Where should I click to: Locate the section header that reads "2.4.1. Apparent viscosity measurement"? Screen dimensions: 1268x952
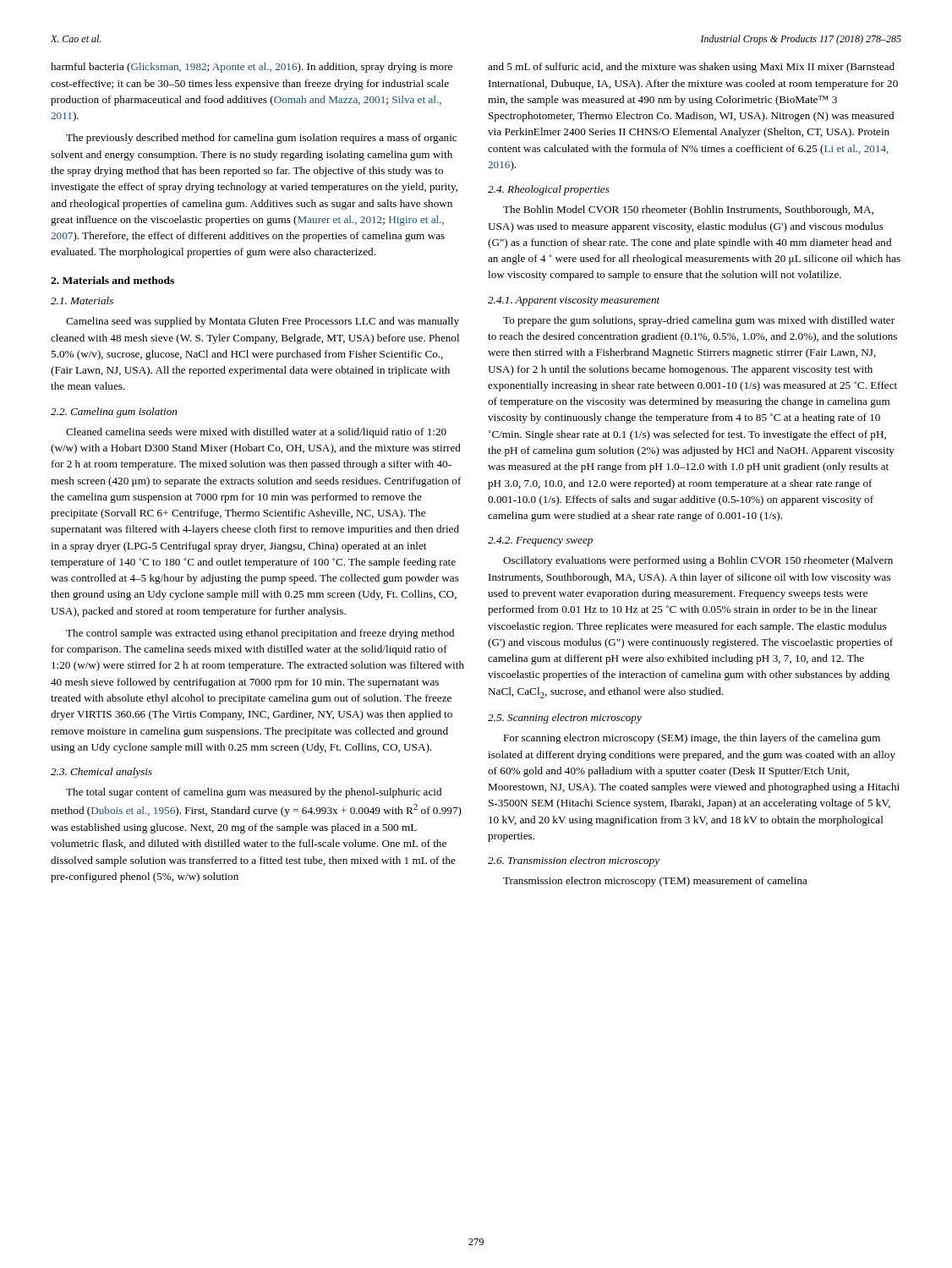(x=574, y=299)
